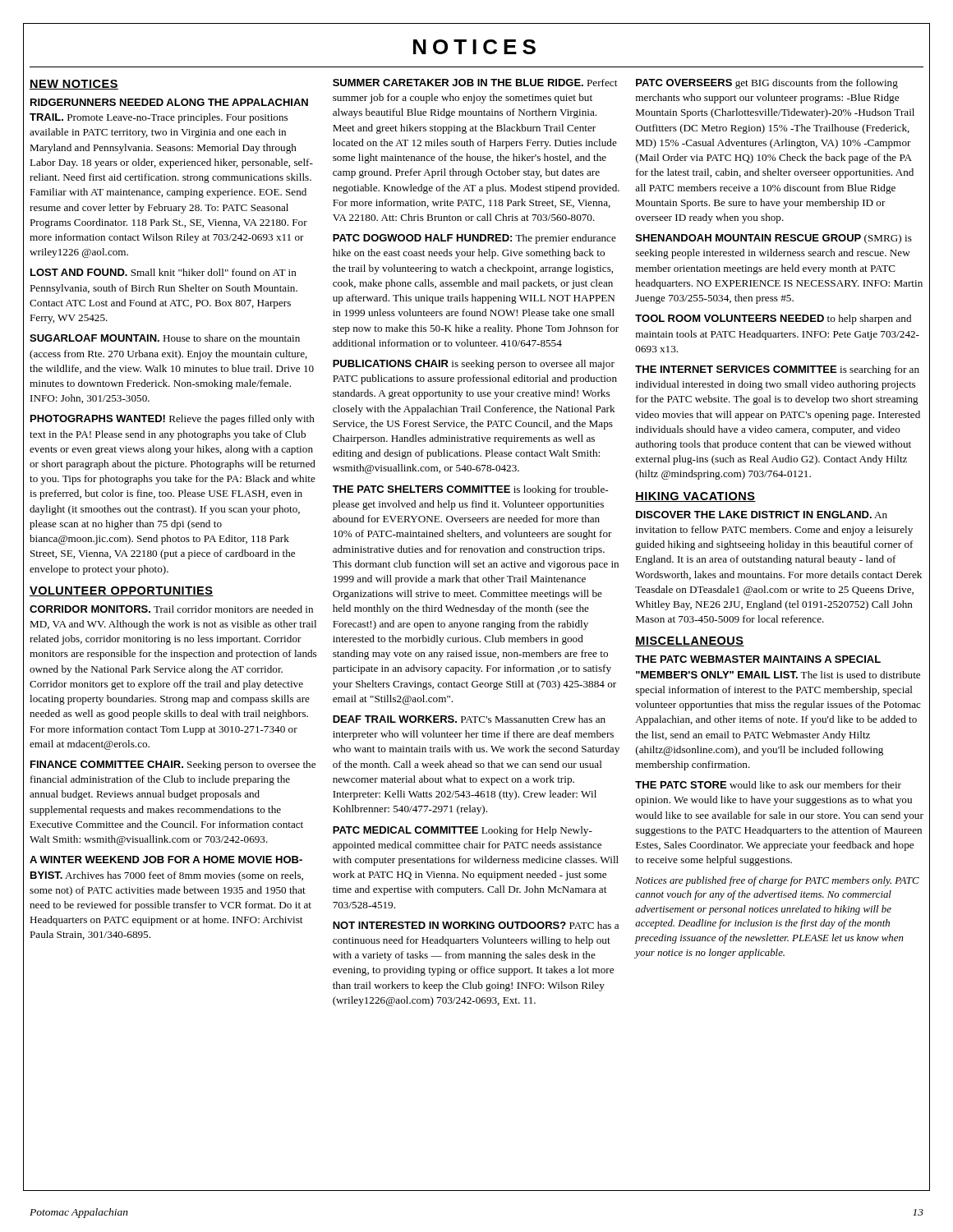Click the passage that begins "SUMMER CARETAKER JOB IN THE BLUE"

(477, 150)
